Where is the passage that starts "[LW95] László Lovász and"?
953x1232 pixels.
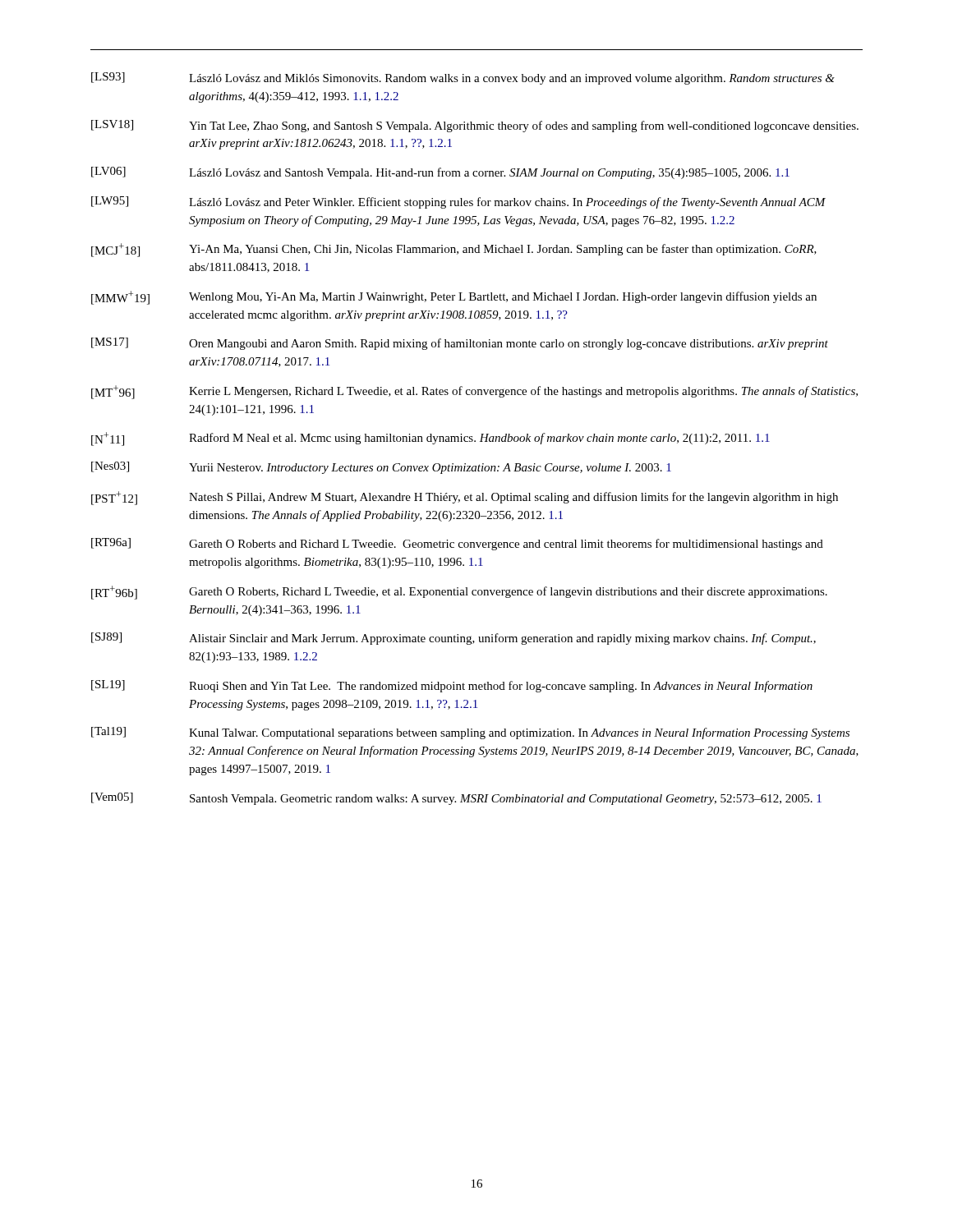point(476,217)
